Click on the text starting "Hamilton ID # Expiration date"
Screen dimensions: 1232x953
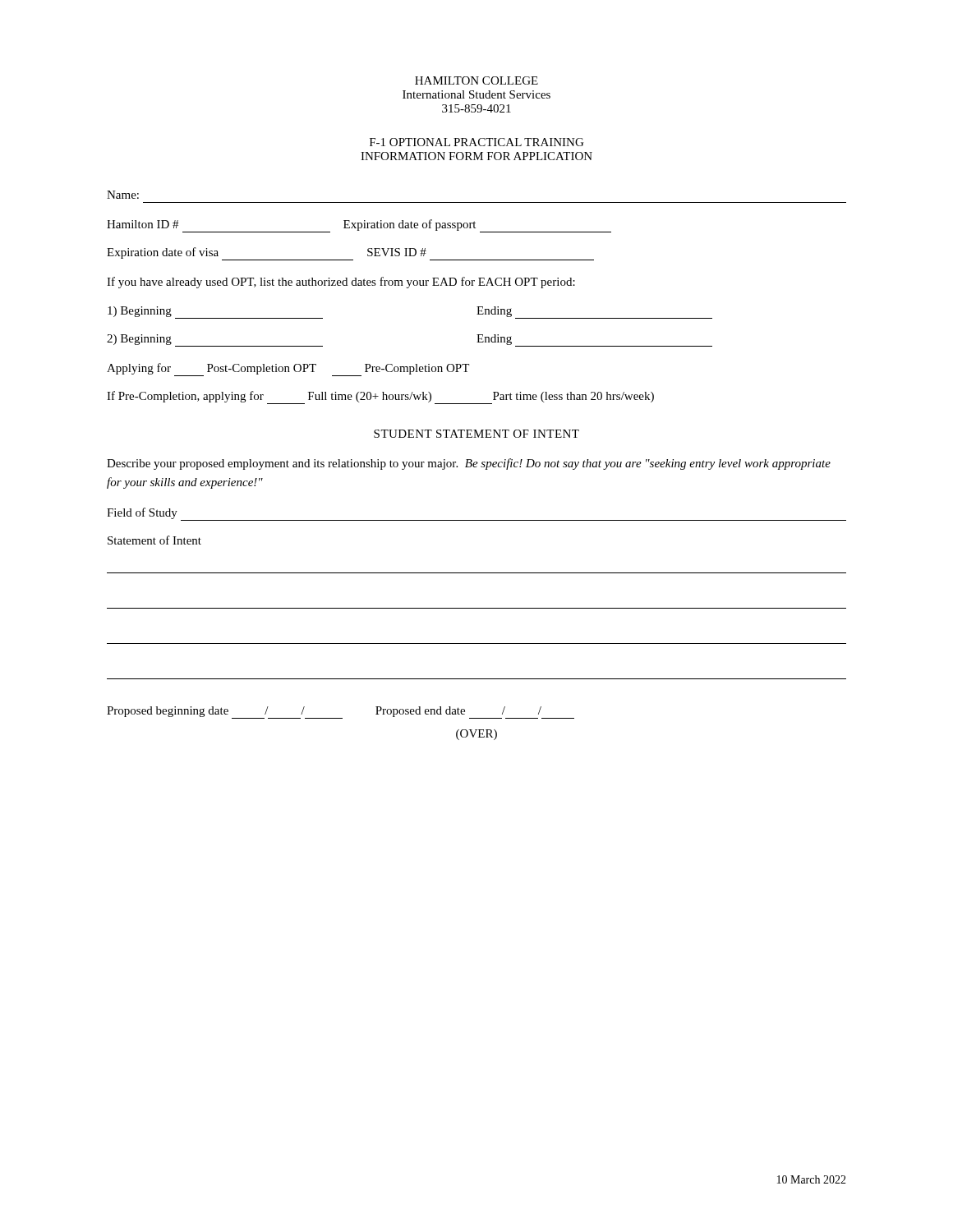[x=359, y=225]
